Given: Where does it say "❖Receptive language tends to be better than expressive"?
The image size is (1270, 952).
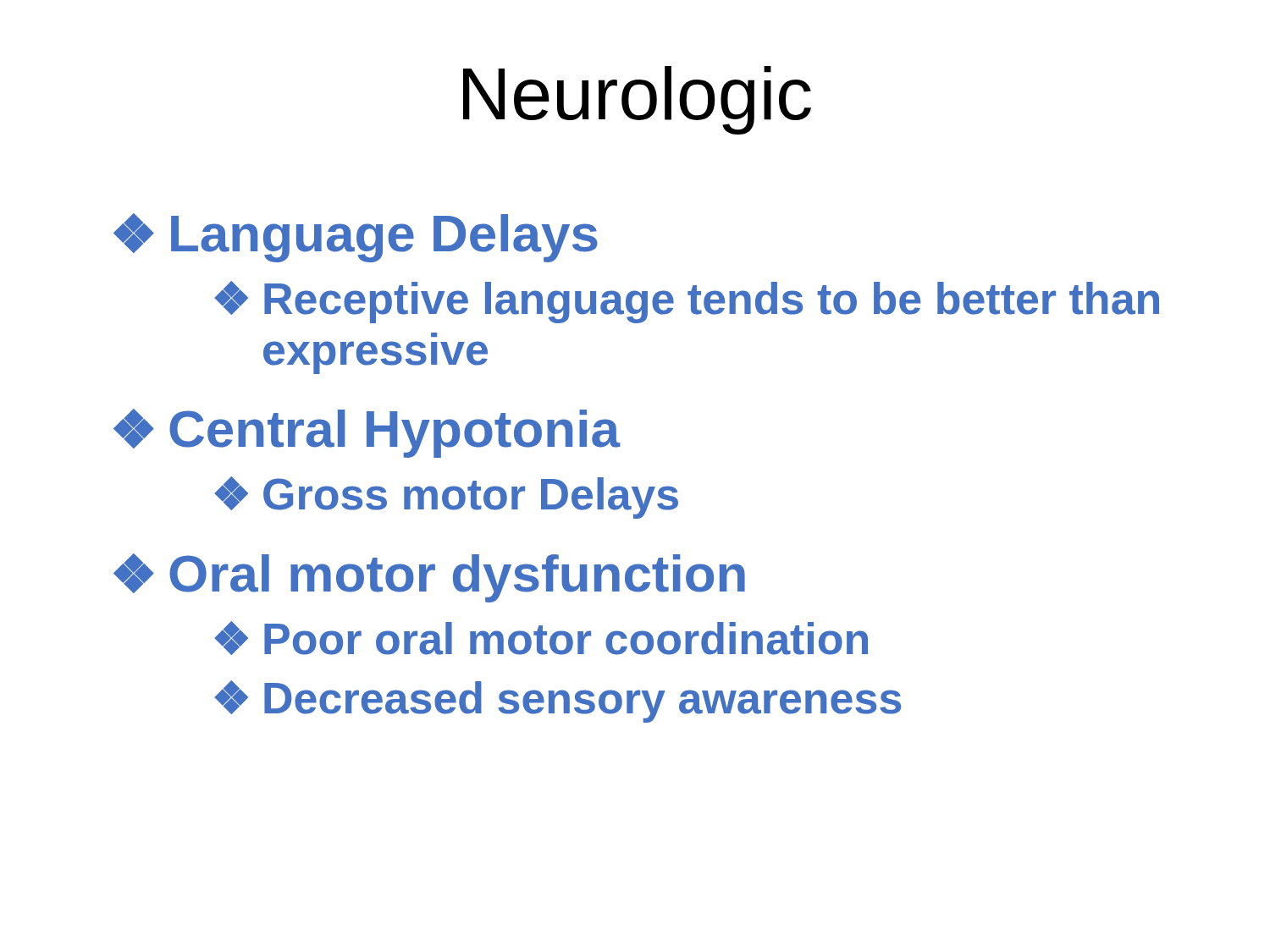Looking at the screenshot, I should (x=741, y=324).
